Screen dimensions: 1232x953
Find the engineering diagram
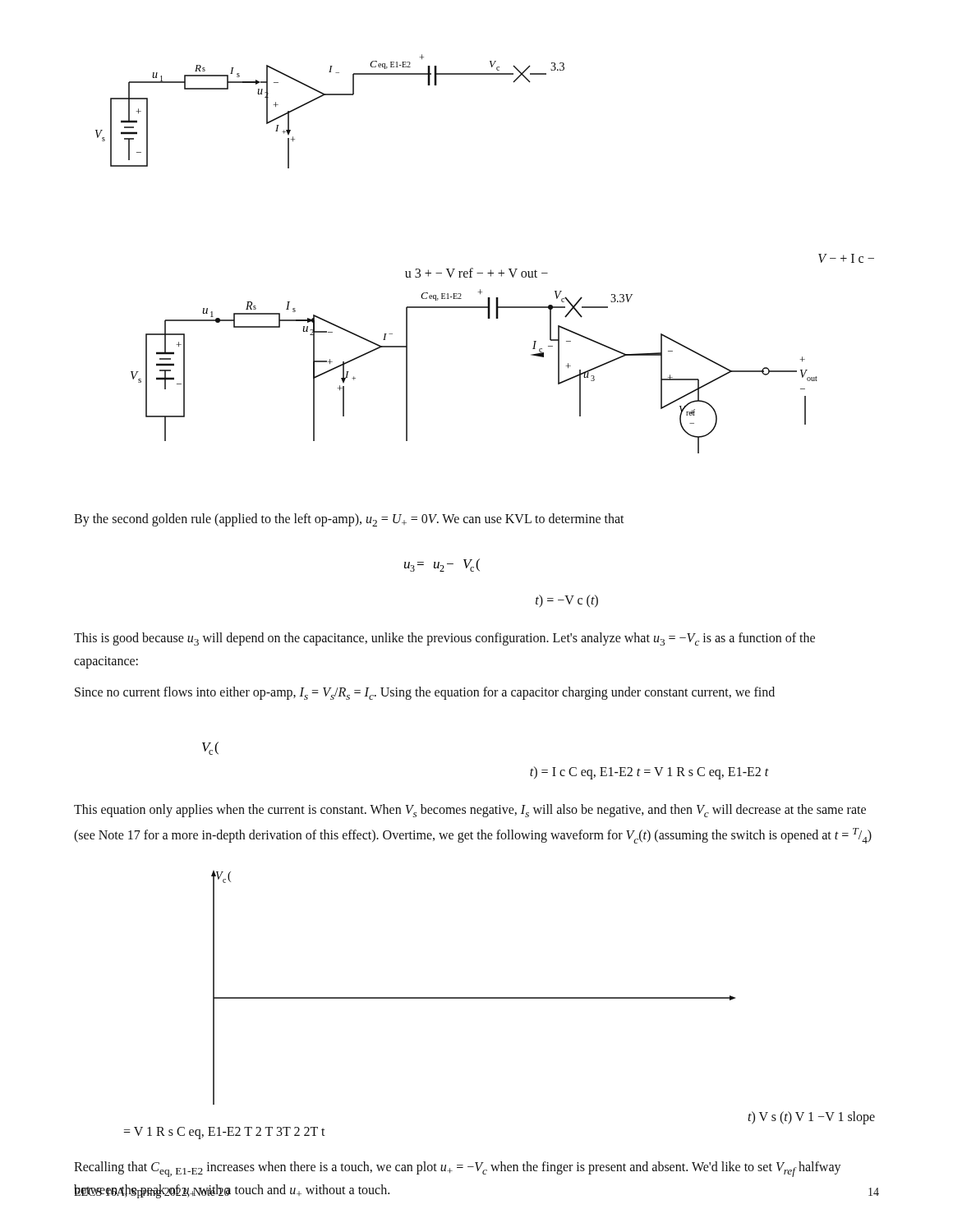point(476,268)
